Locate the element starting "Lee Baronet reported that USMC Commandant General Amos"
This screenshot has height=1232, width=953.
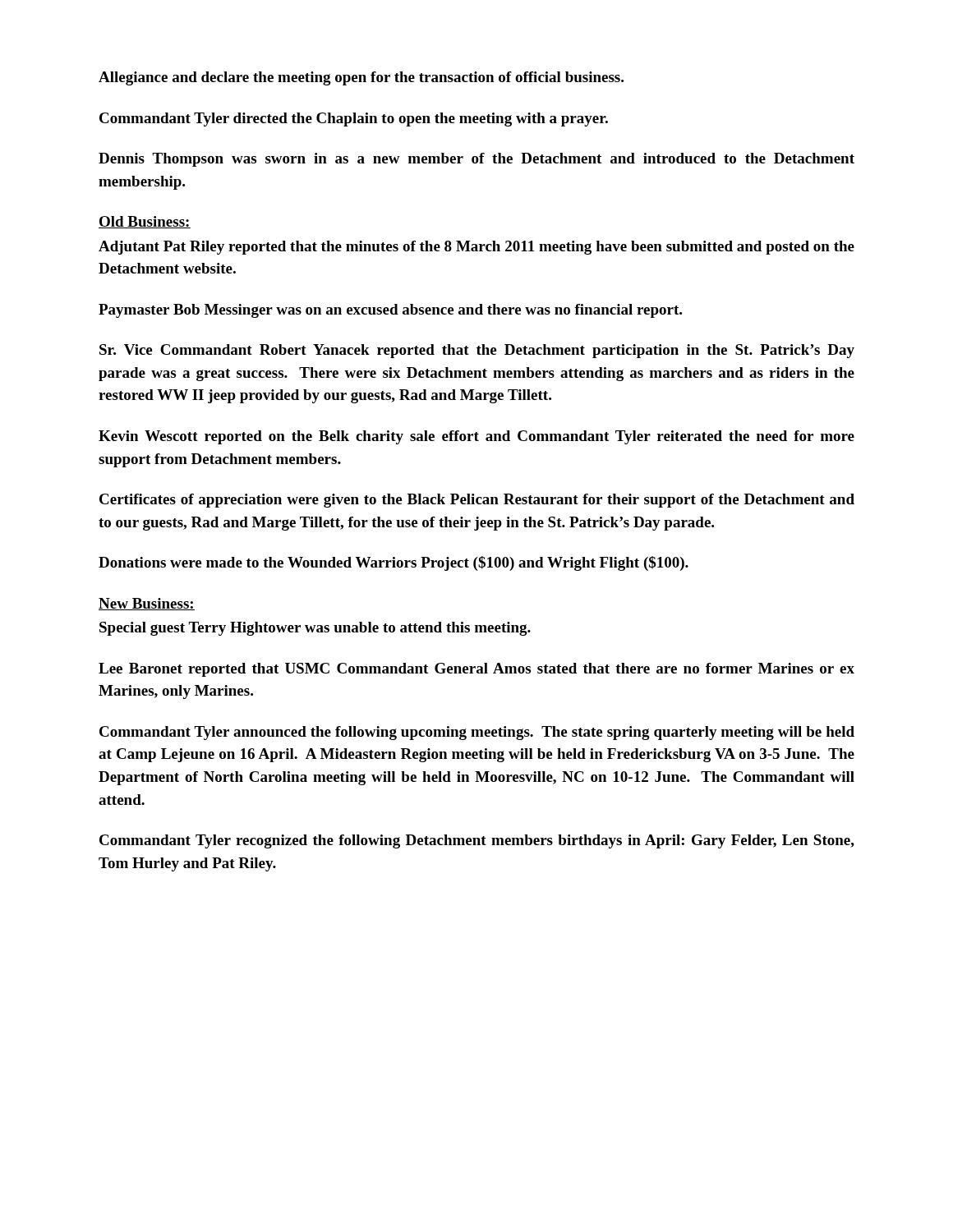[476, 679]
